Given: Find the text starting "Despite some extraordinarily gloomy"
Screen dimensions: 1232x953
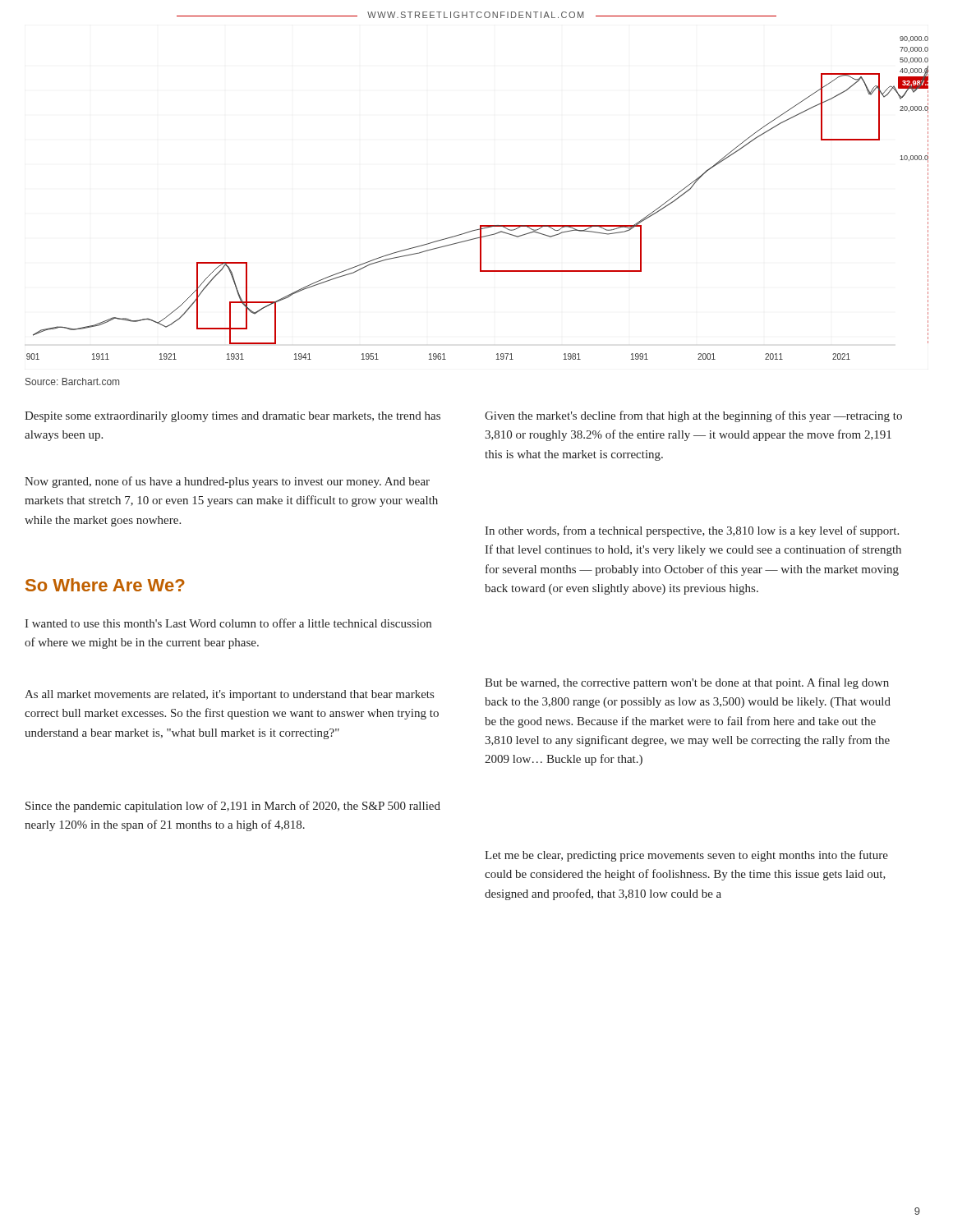Looking at the screenshot, I should tap(233, 425).
